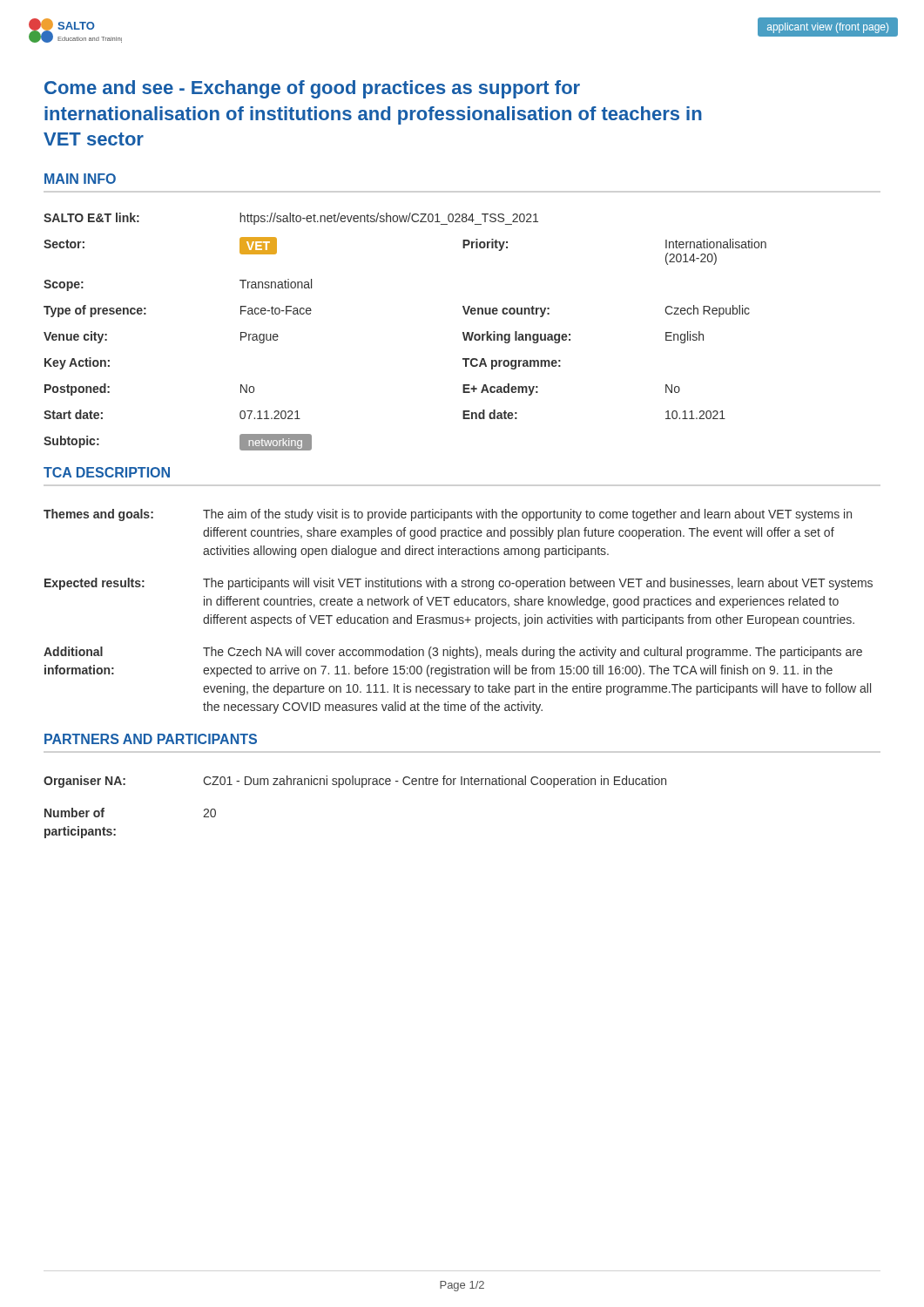
Task: Find a logo
Action: coord(74,37)
